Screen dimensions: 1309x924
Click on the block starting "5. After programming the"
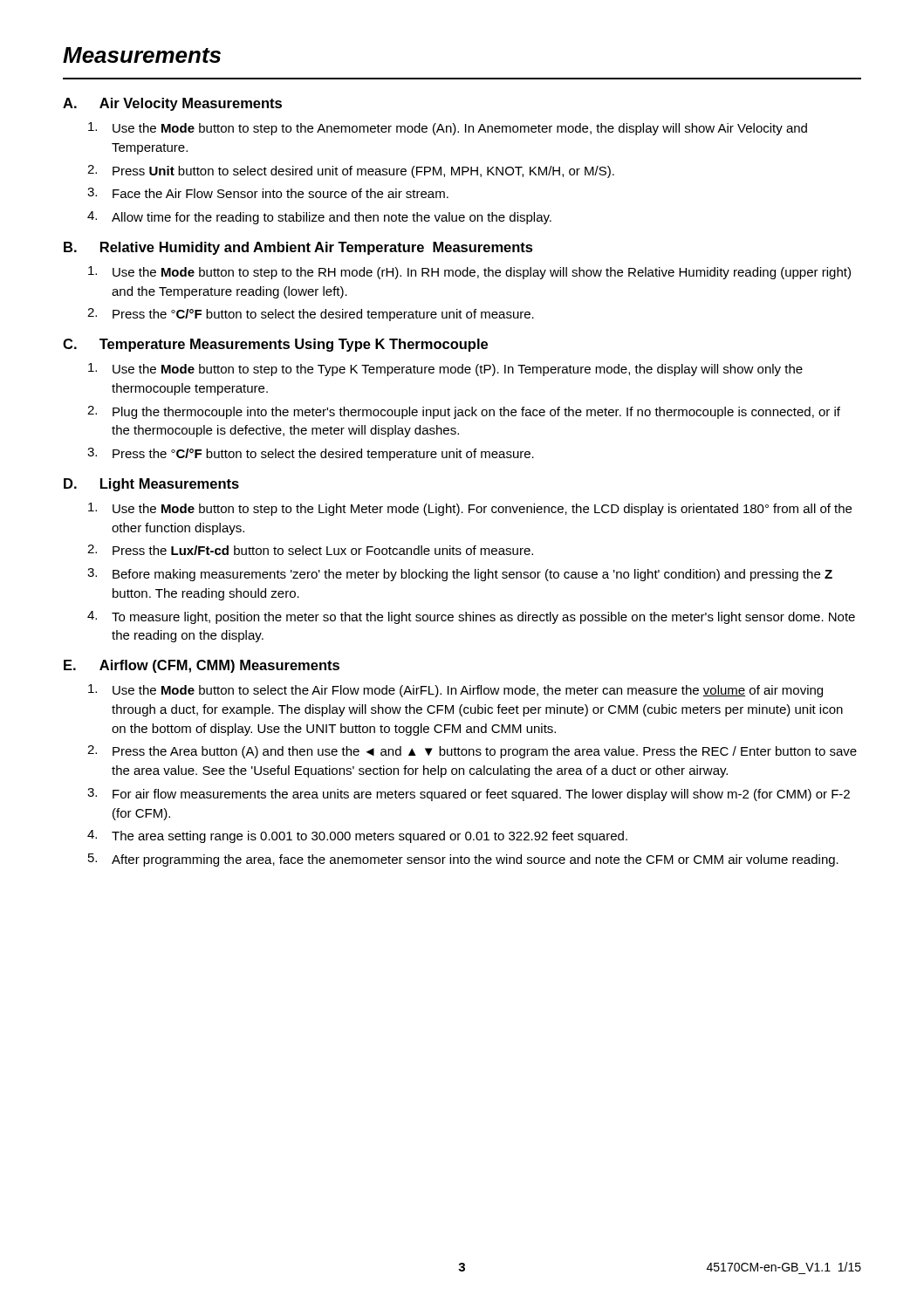click(x=463, y=859)
